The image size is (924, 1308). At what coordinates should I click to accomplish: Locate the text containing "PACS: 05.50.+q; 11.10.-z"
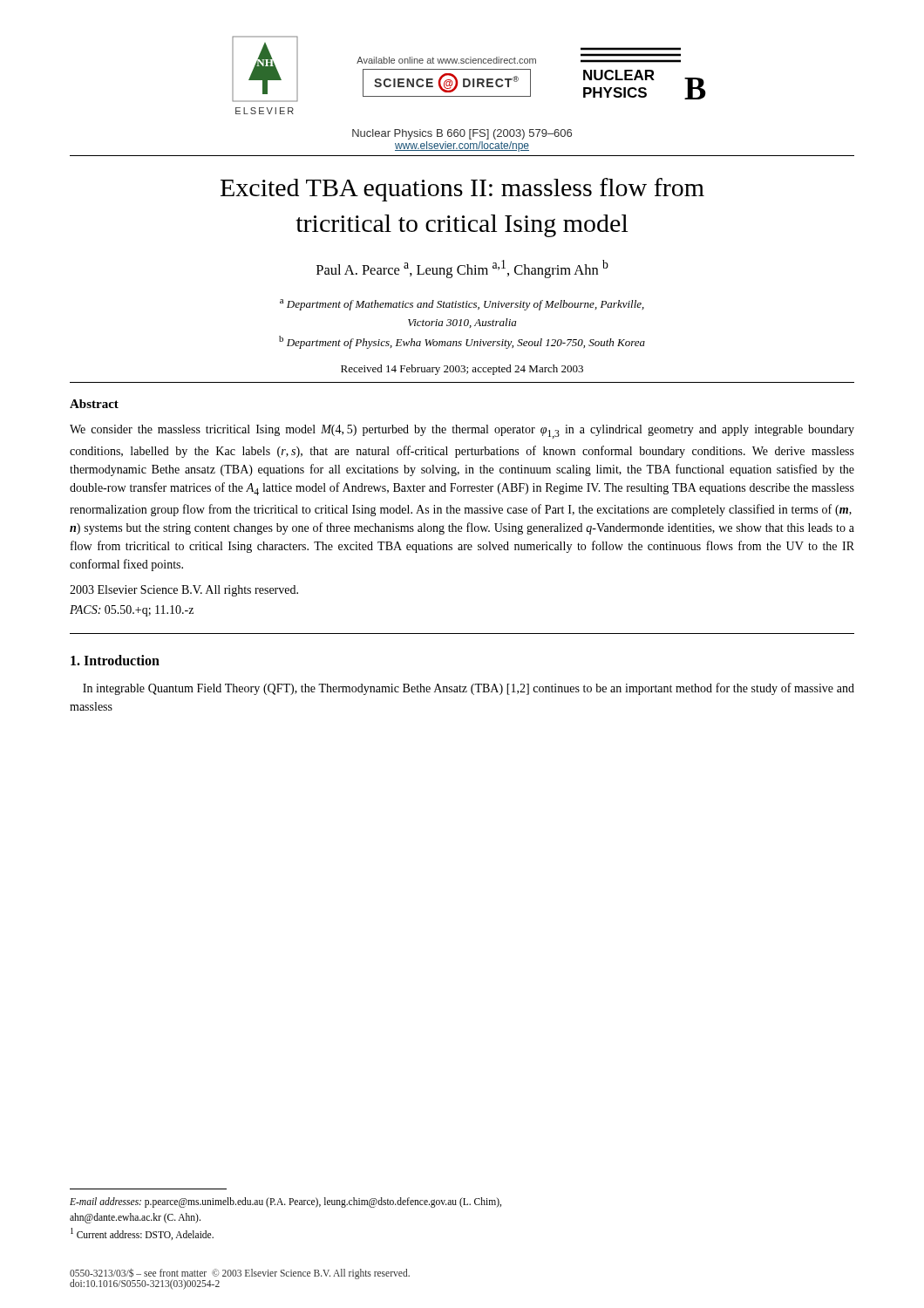pos(132,610)
